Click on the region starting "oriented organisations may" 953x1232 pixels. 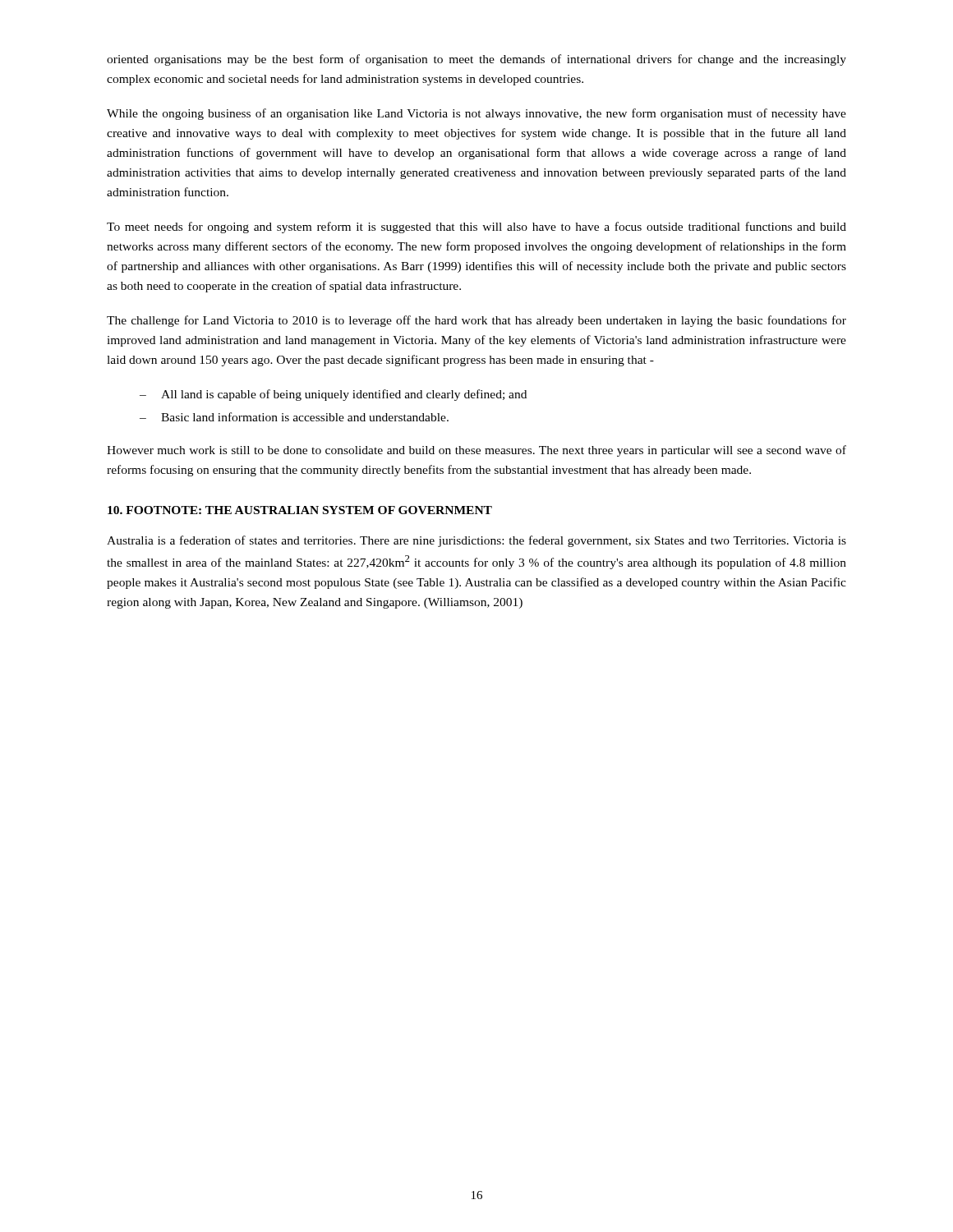[476, 69]
